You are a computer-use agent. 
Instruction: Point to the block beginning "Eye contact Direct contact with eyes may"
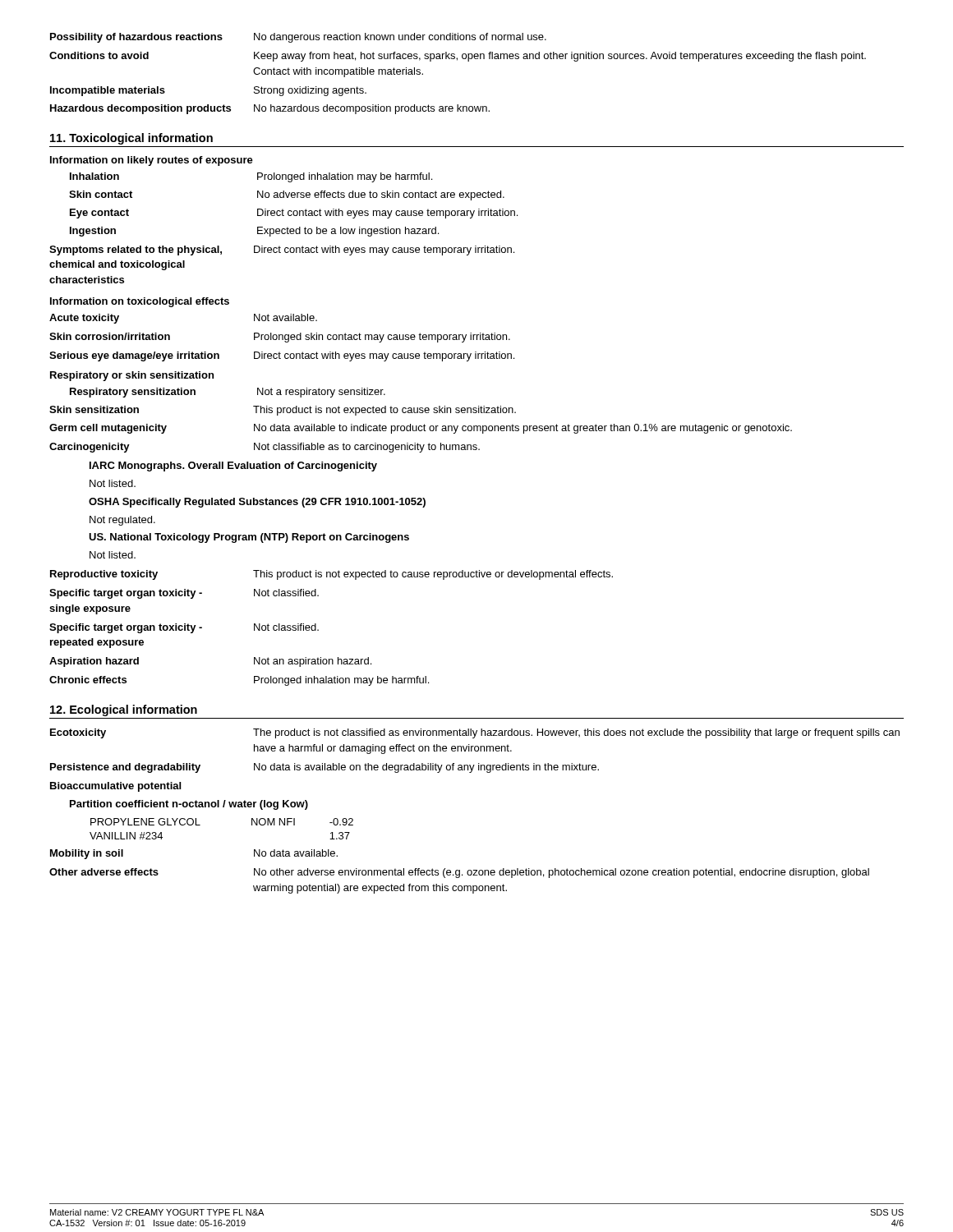point(486,213)
